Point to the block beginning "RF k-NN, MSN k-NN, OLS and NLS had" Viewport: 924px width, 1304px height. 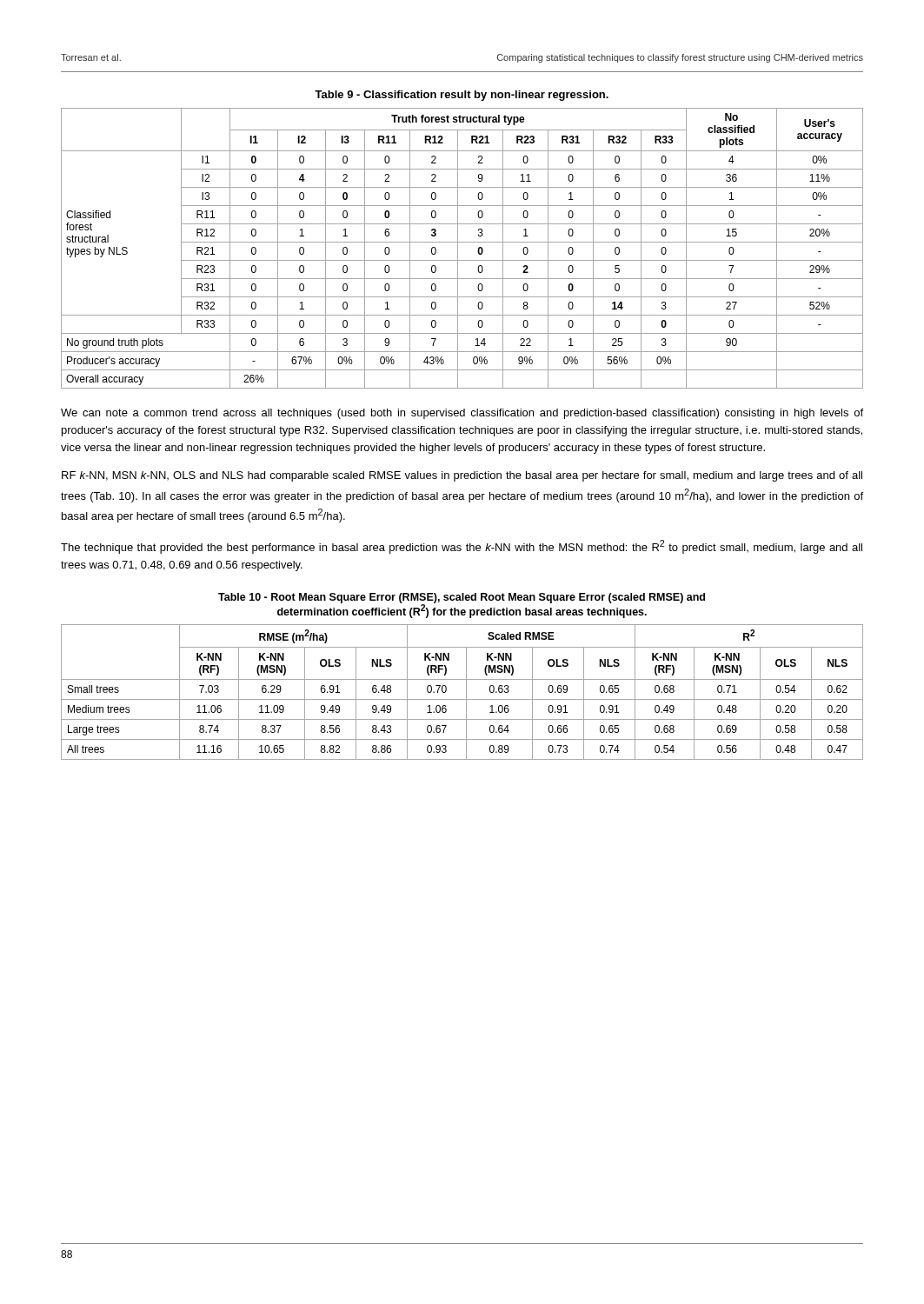[462, 496]
